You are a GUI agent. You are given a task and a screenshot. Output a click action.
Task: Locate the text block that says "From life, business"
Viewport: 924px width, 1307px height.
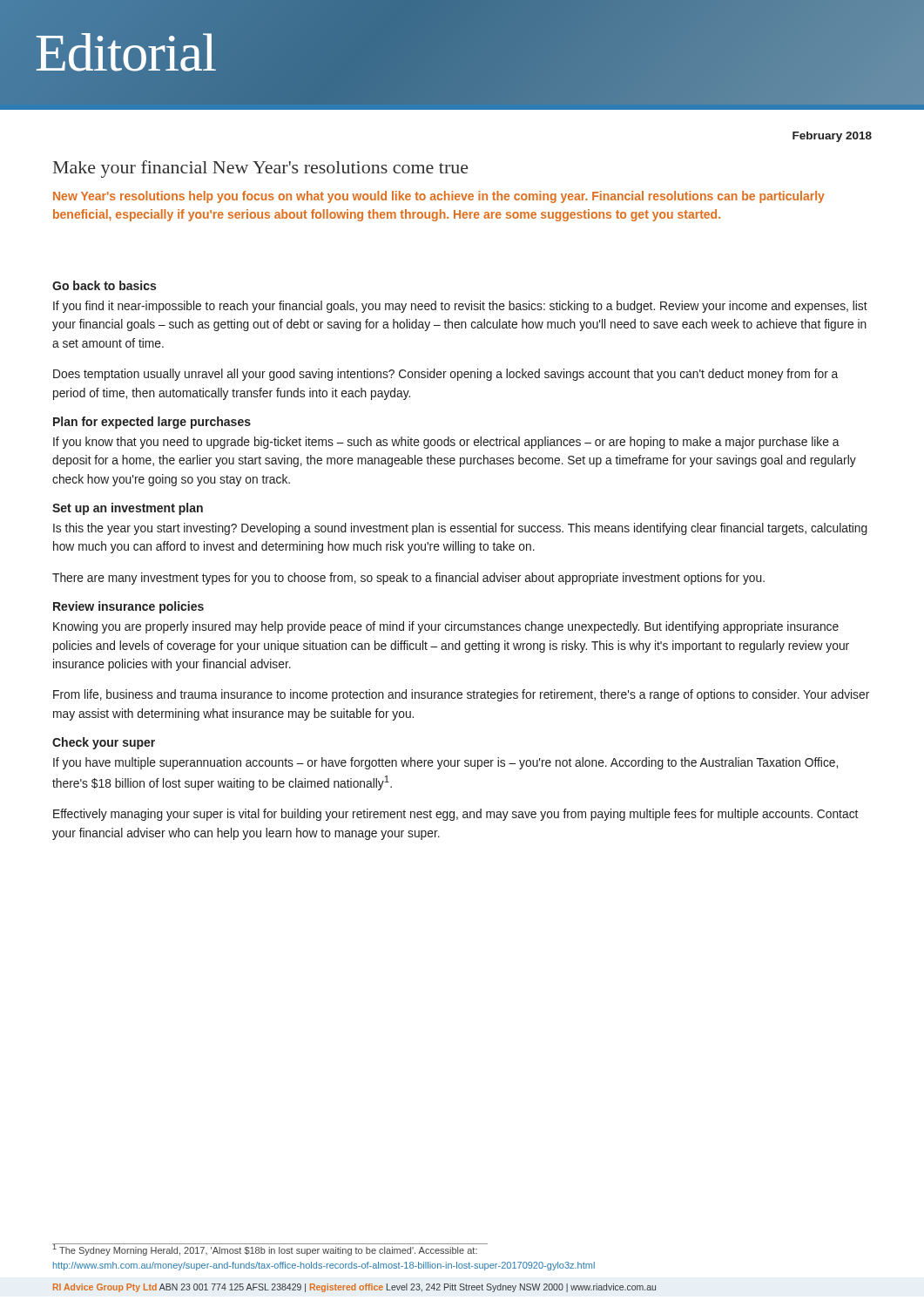[461, 704]
